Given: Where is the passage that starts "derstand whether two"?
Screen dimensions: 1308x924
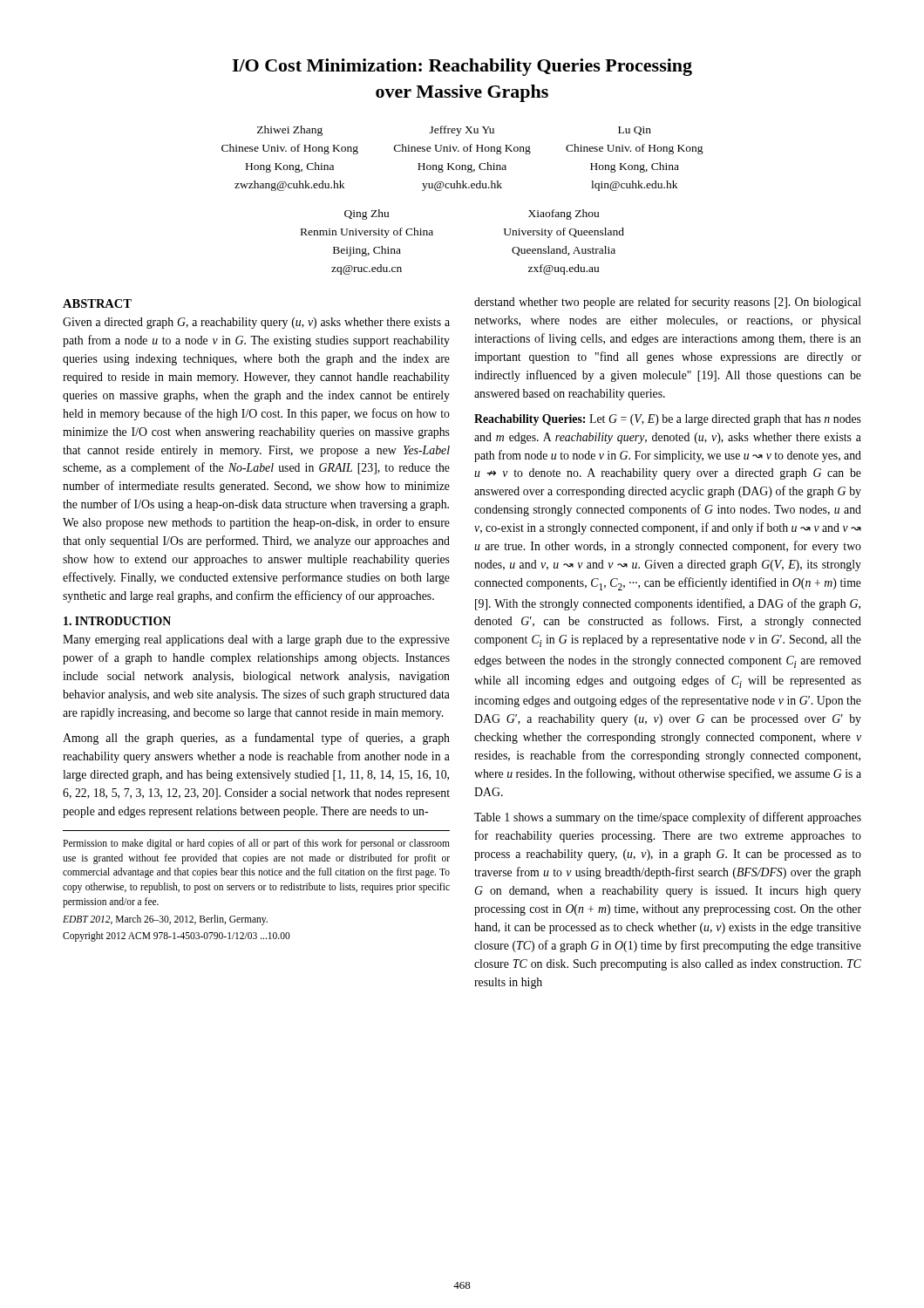Looking at the screenshot, I should (668, 643).
